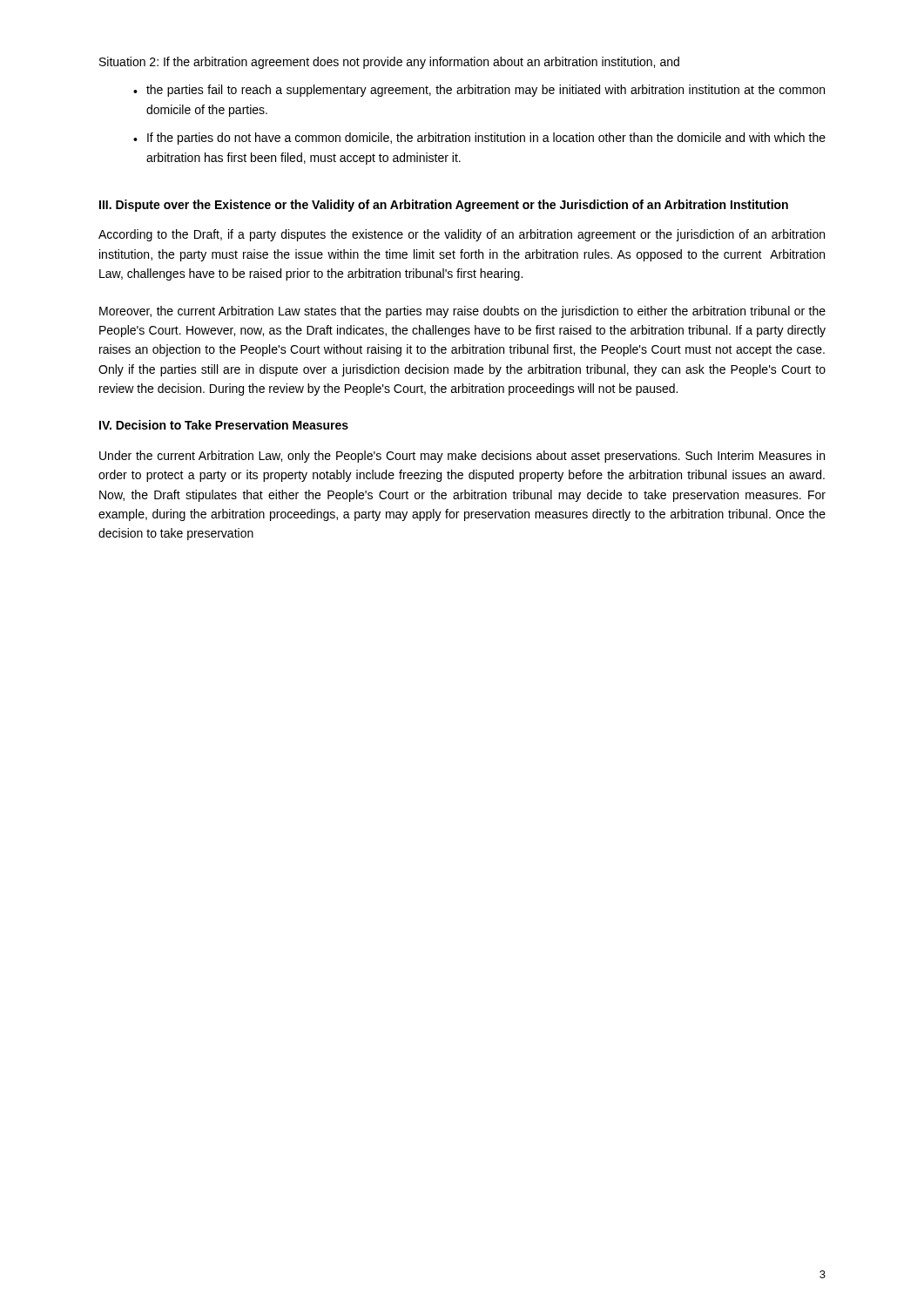Find the block on this page that starts "• the parties fail to reach"
The width and height of the screenshot is (924, 1307).
pos(479,100)
